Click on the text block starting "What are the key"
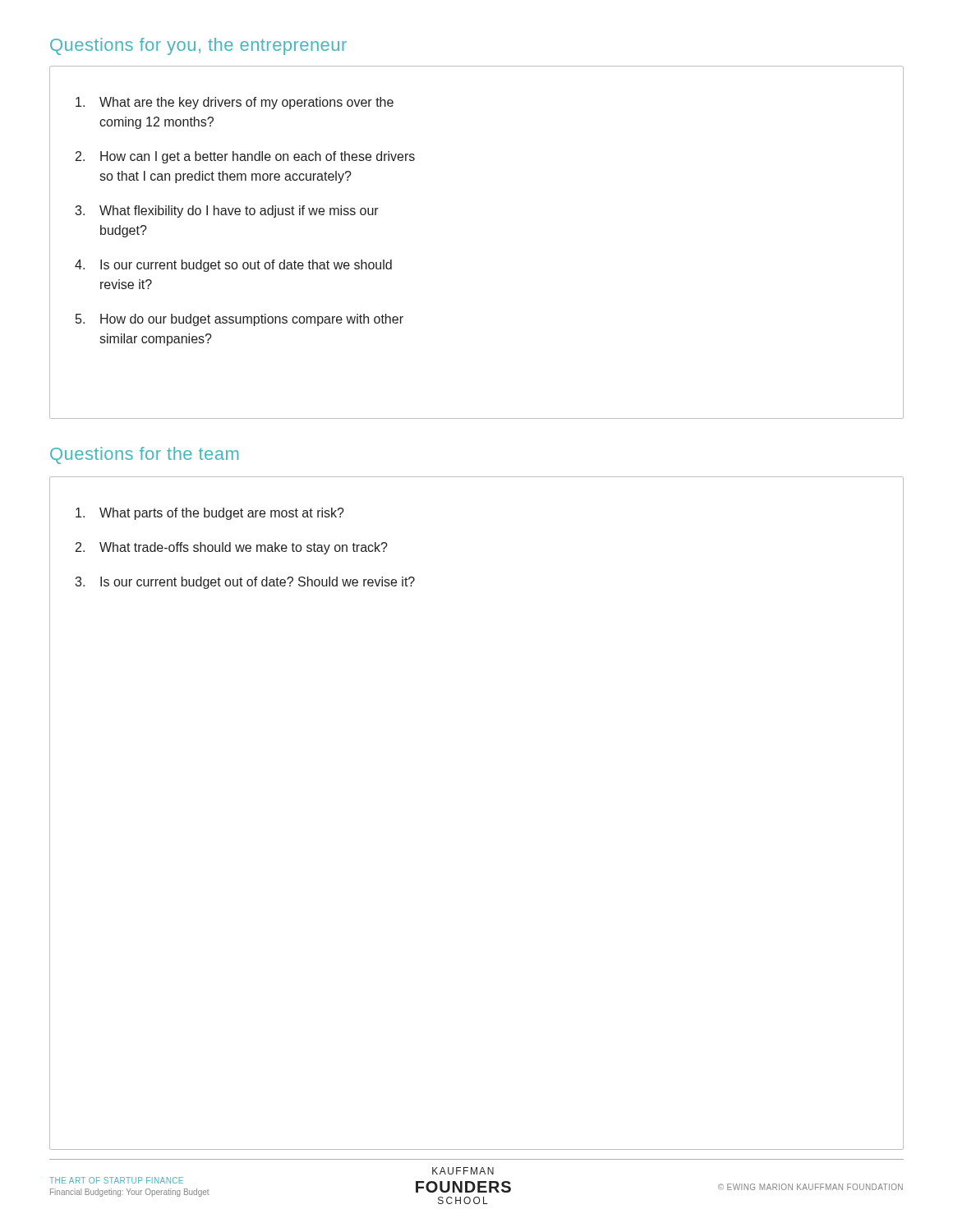This screenshot has height=1232, width=953. pos(235,103)
